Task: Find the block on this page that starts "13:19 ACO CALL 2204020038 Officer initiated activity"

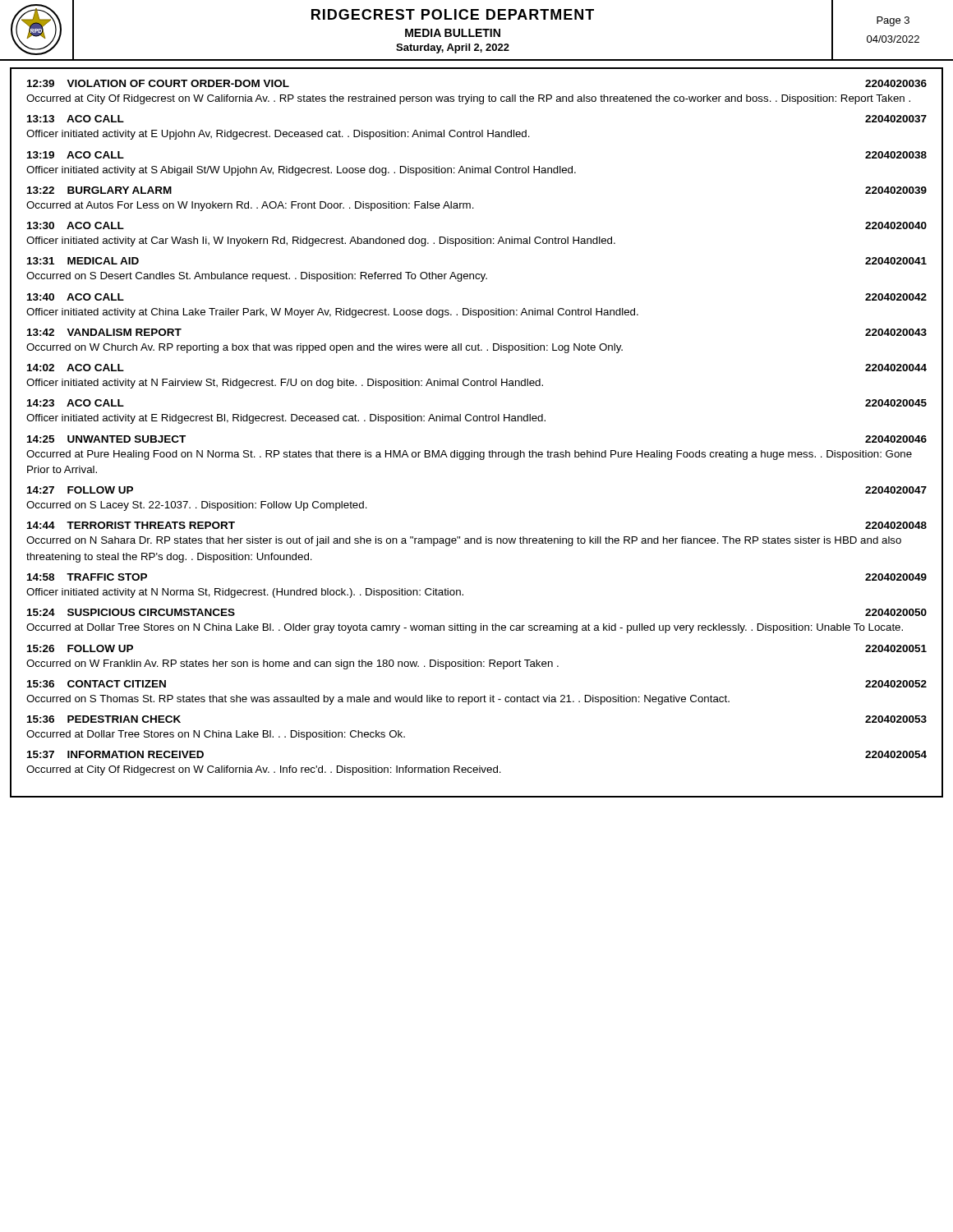Action: pos(476,163)
